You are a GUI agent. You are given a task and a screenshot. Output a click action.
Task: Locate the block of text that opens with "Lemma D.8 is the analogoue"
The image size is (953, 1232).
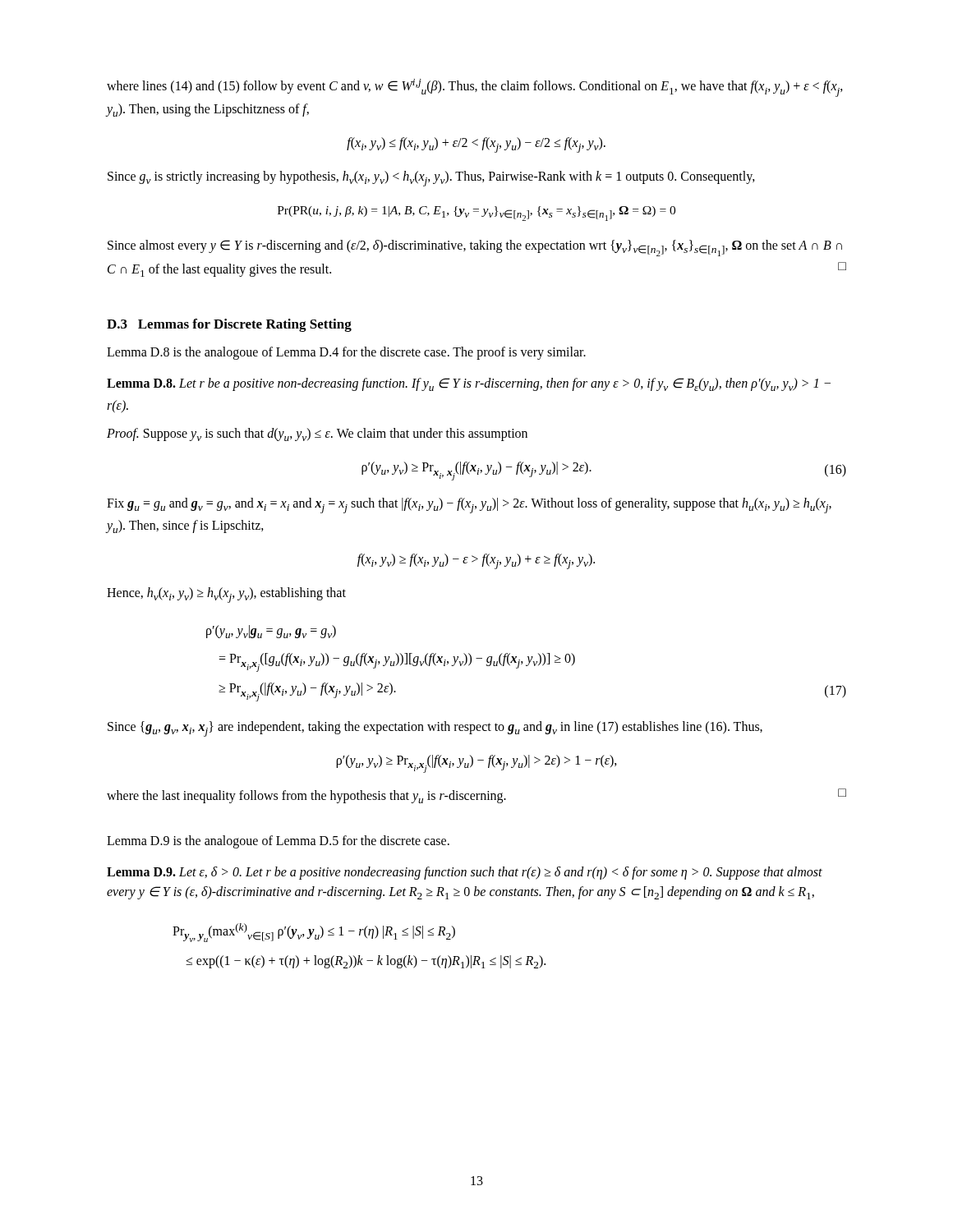pos(476,352)
